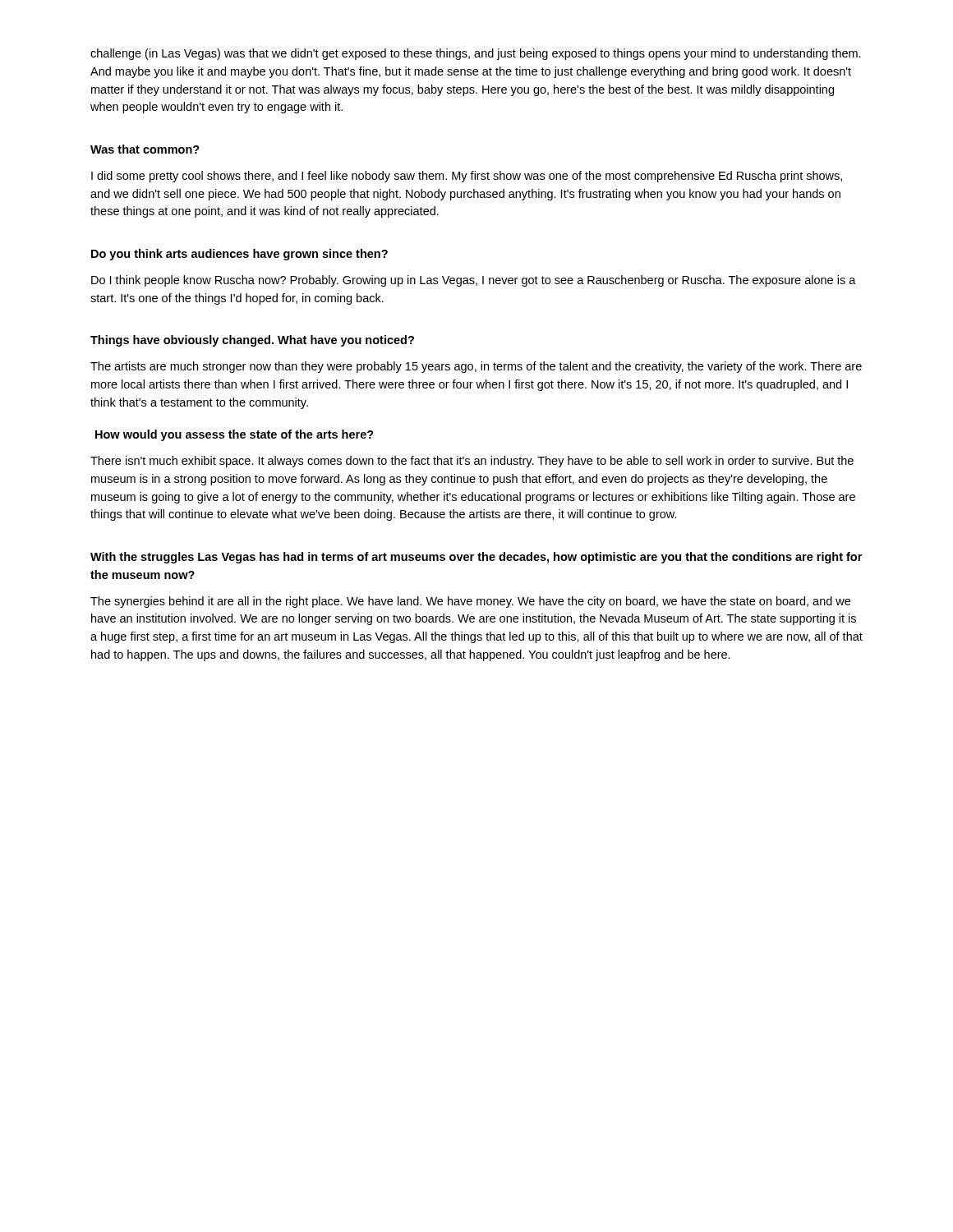953x1232 pixels.
Task: Select the block starting "Was that common?"
Action: click(x=145, y=150)
